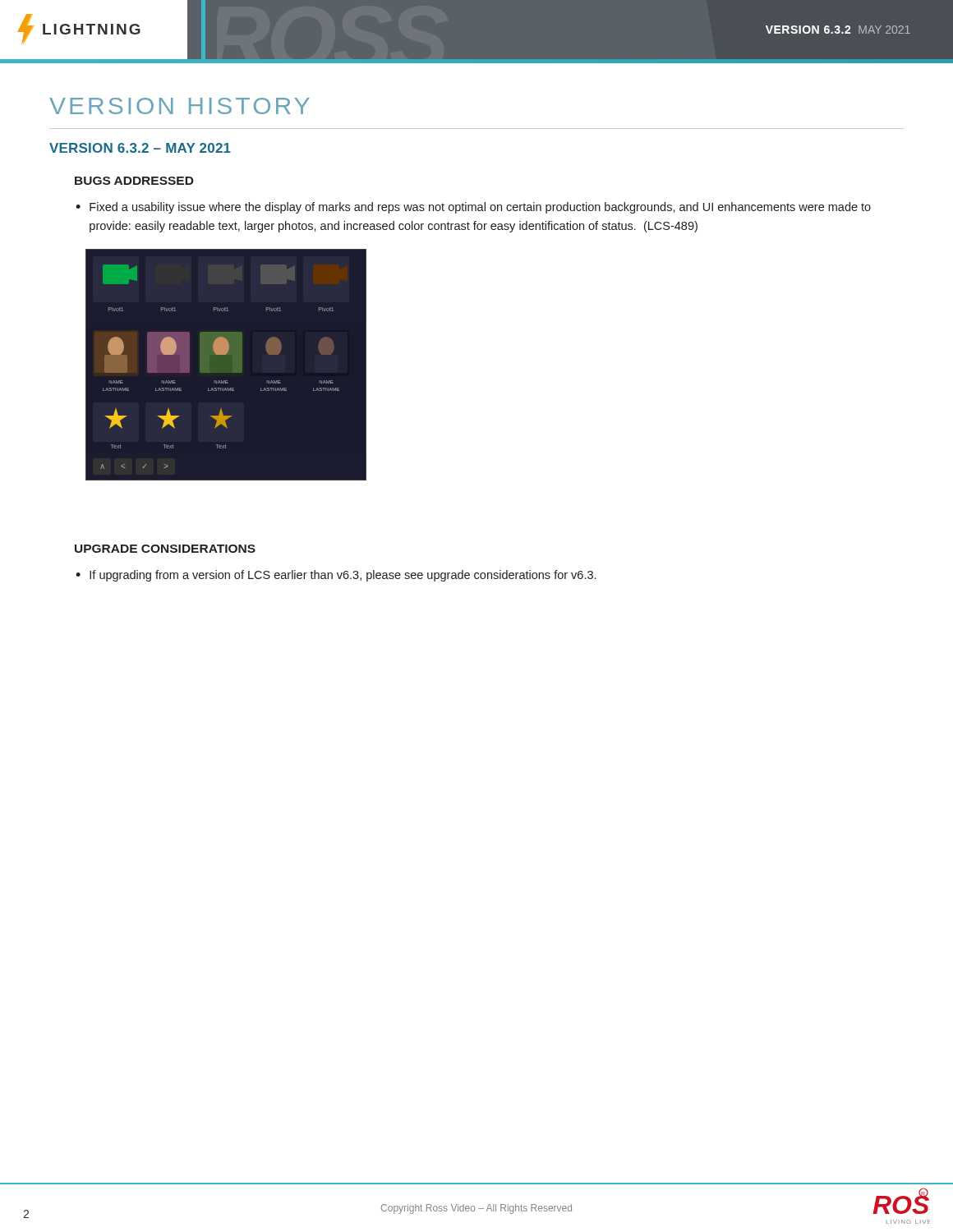953x1232 pixels.
Task: Click where it says "VERSION HISTORY"
Action: tap(181, 106)
